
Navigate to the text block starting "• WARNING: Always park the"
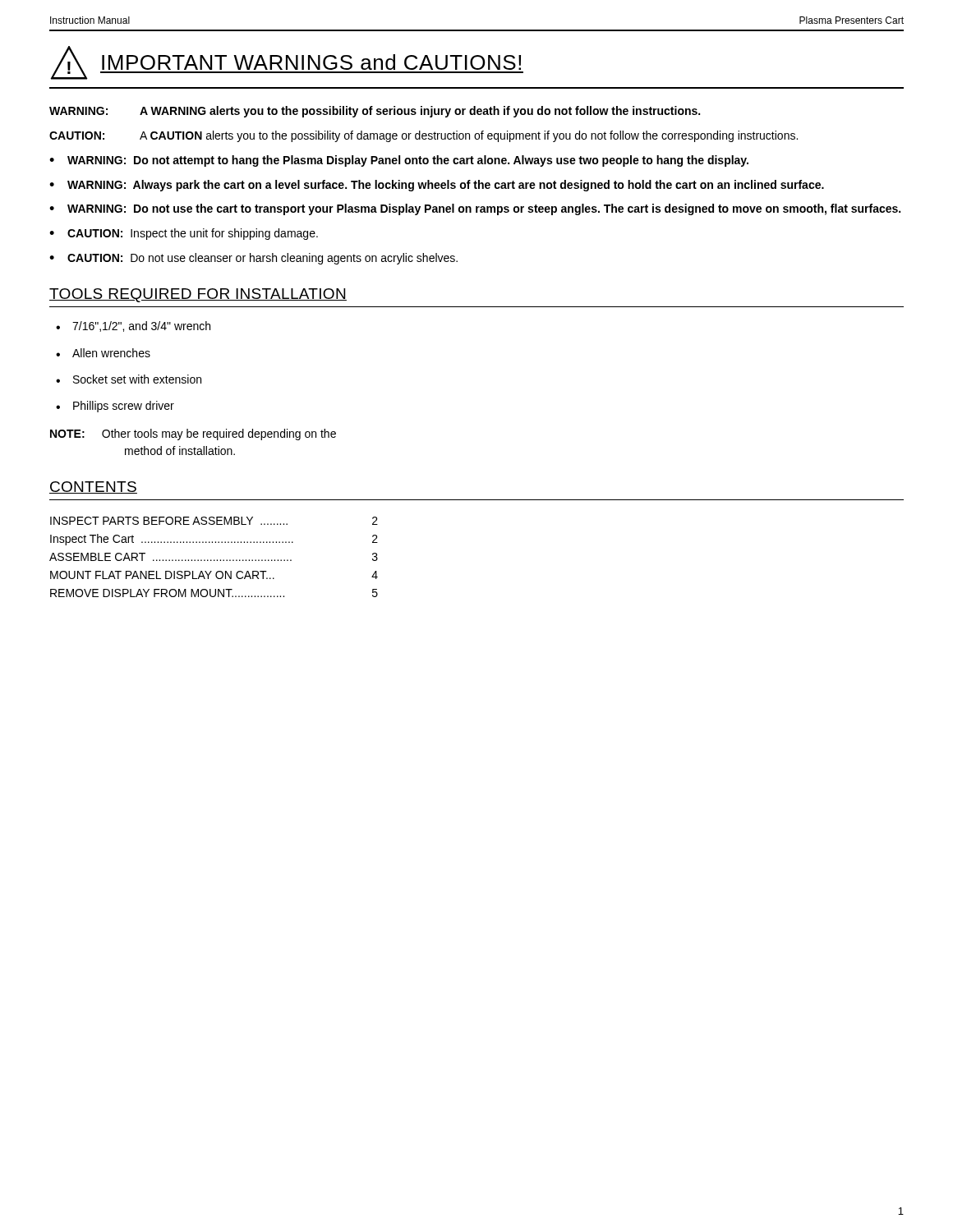(x=476, y=185)
